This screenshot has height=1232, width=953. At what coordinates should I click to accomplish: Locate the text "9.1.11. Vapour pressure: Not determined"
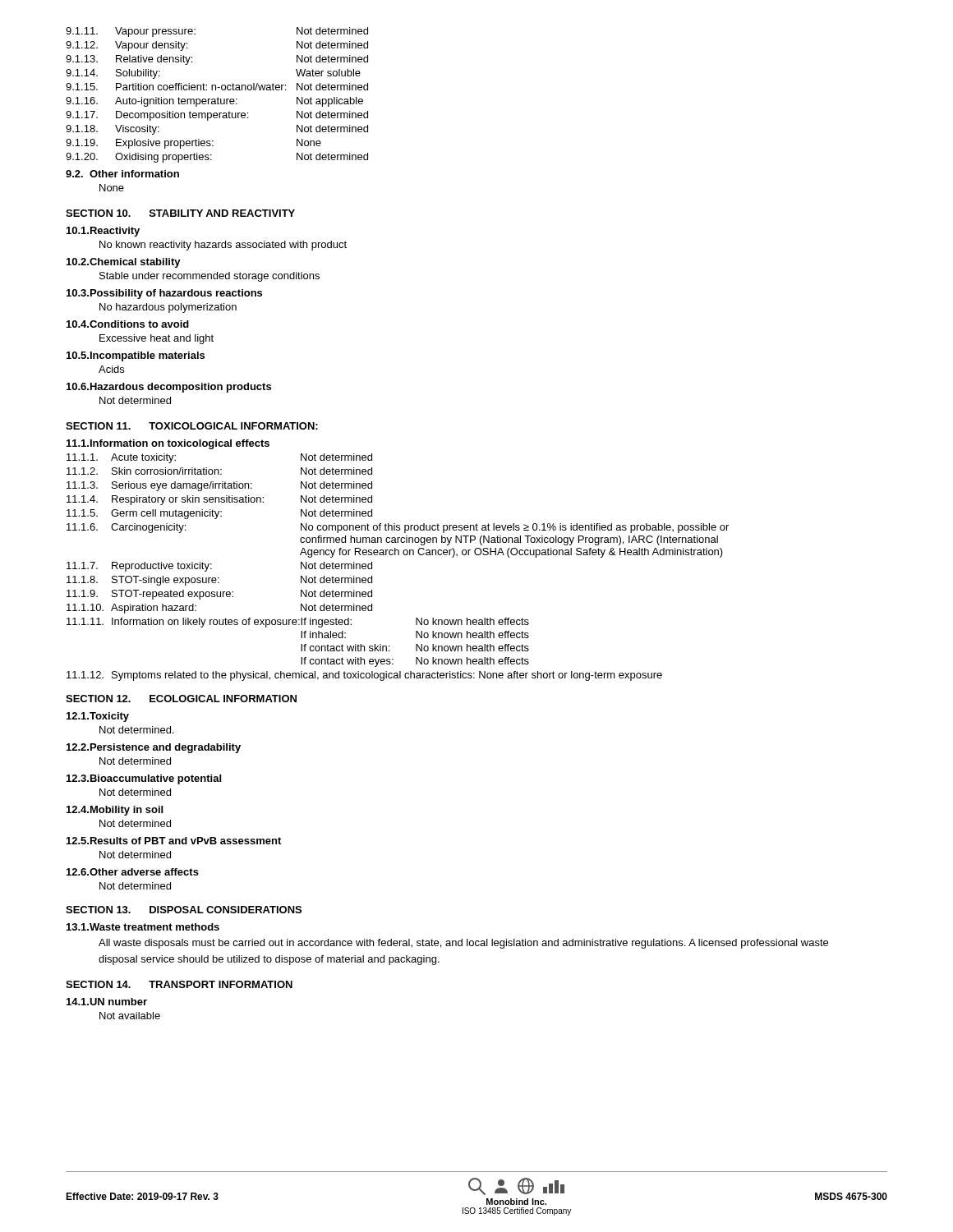[78, 32]
